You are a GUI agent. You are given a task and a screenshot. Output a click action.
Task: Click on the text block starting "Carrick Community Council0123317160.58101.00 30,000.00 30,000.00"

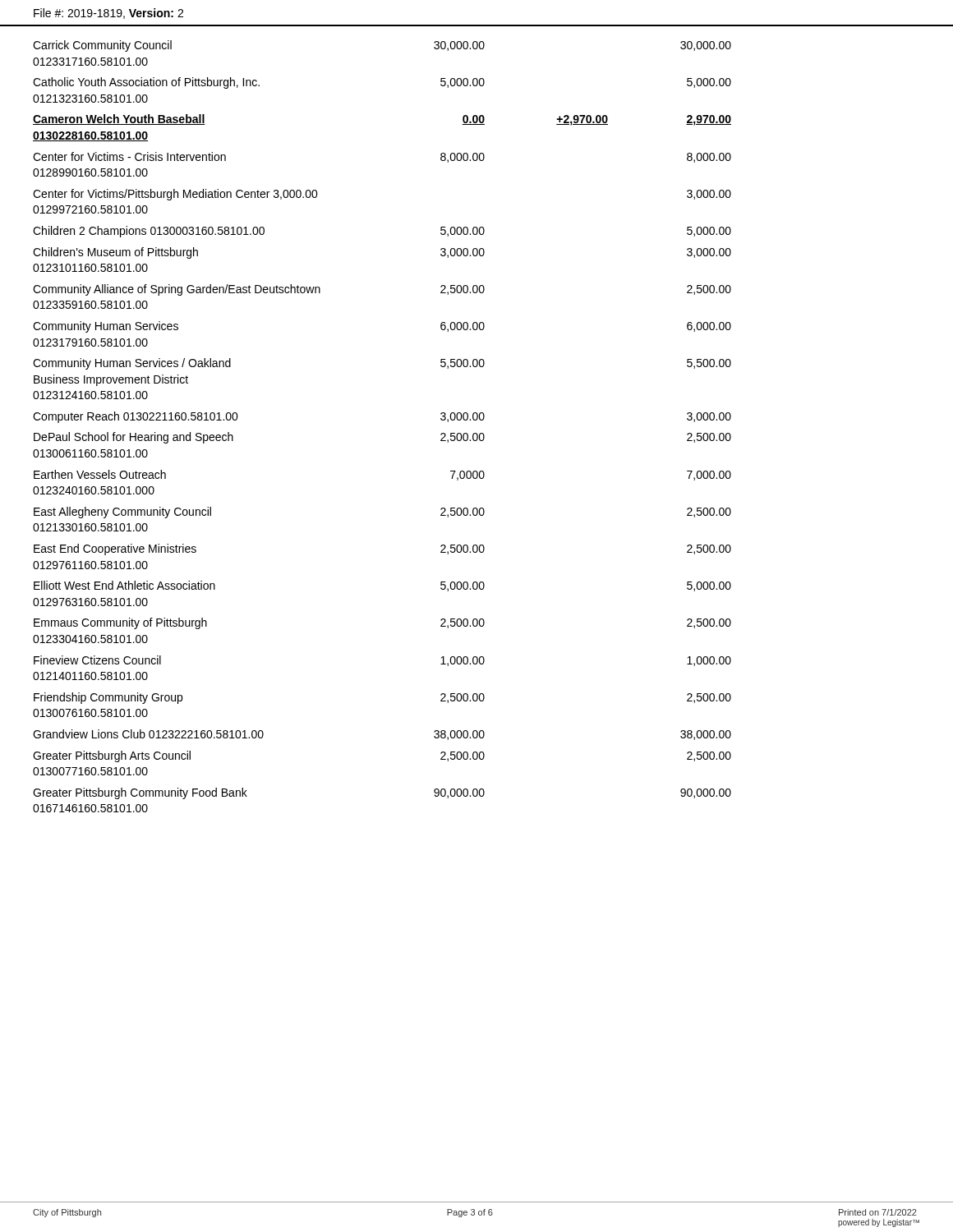coord(101,46)
